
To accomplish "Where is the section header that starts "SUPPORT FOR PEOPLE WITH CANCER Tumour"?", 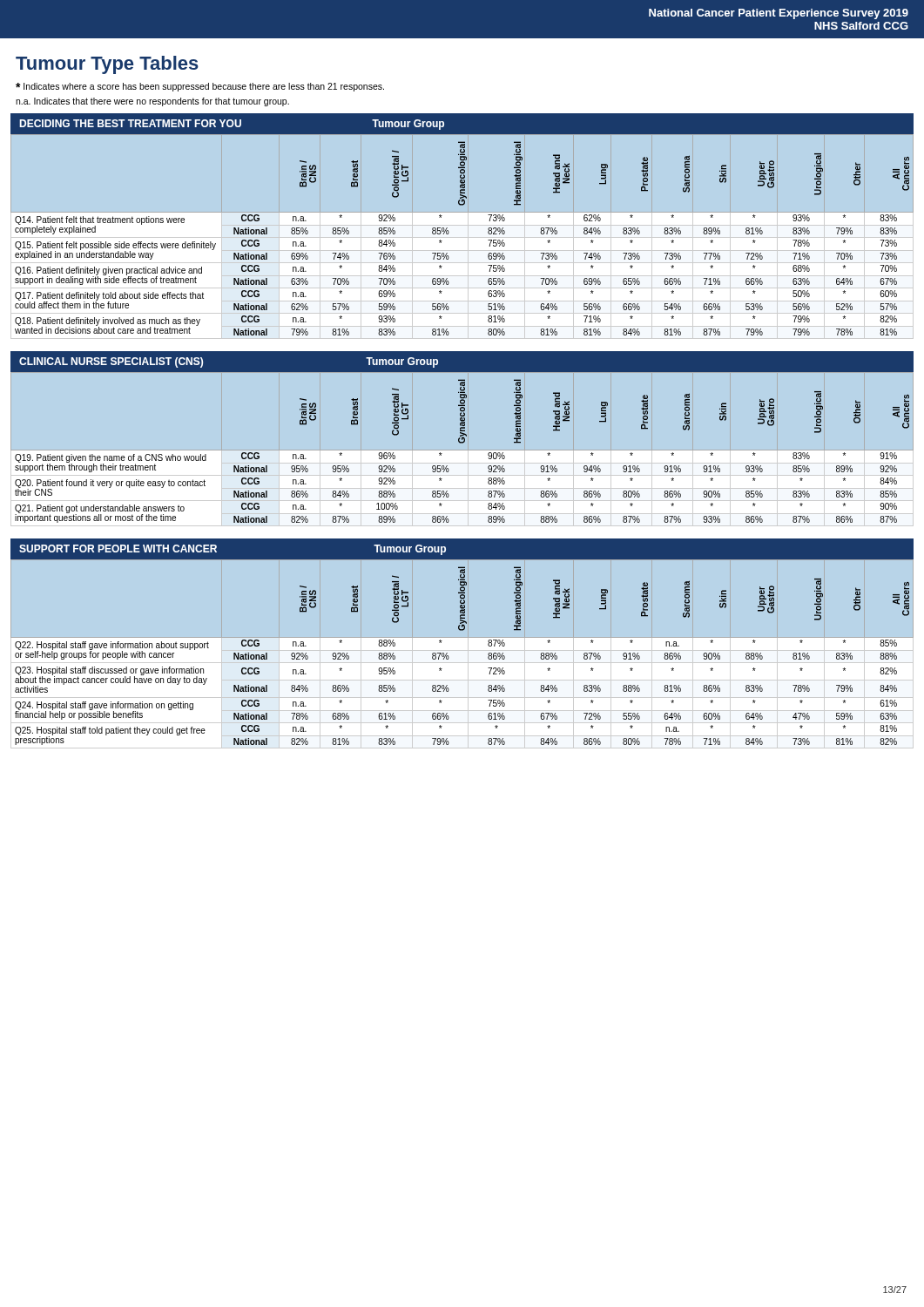I will click(x=462, y=644).
